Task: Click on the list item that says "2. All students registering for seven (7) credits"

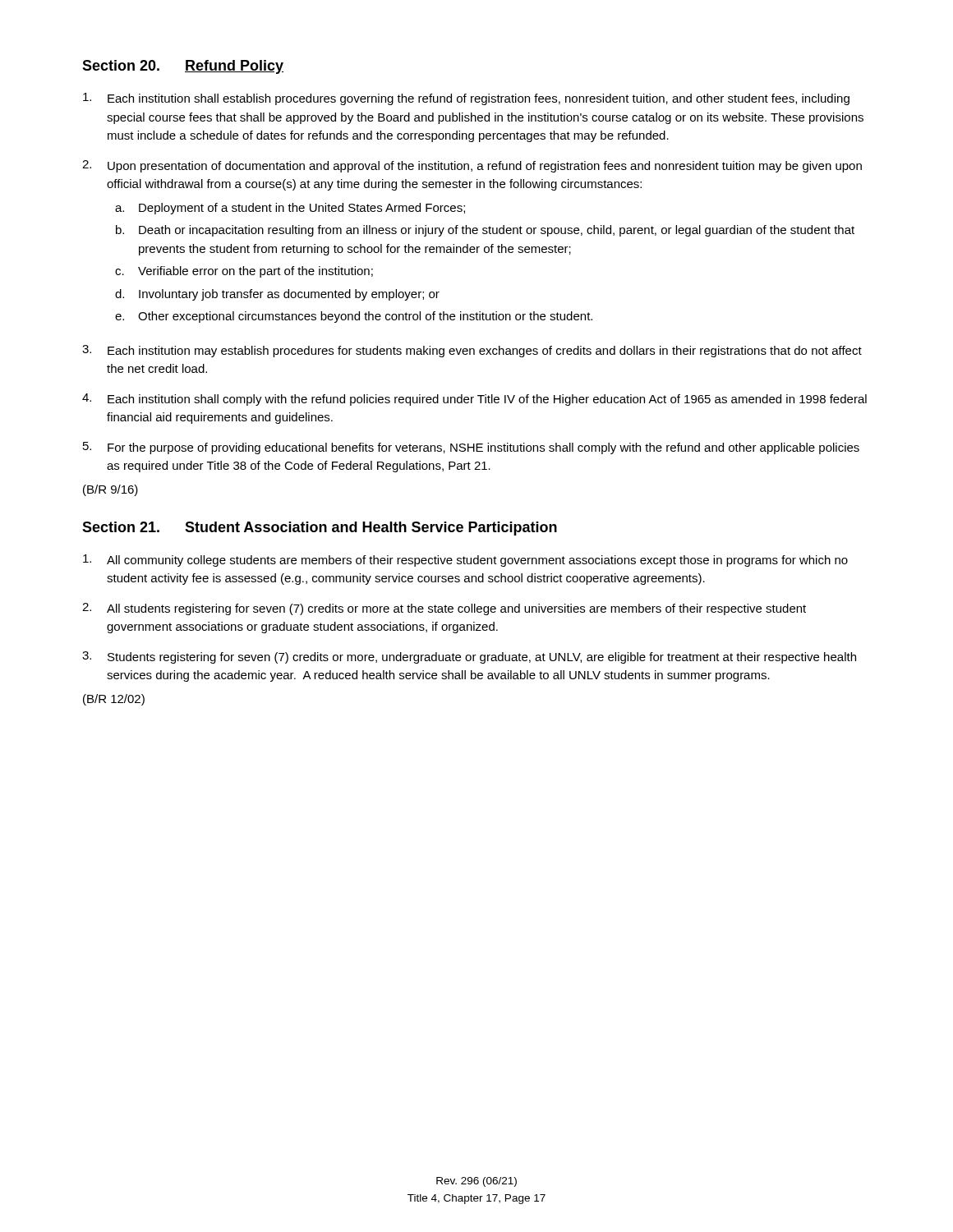Action: click(x=476, y=618)
